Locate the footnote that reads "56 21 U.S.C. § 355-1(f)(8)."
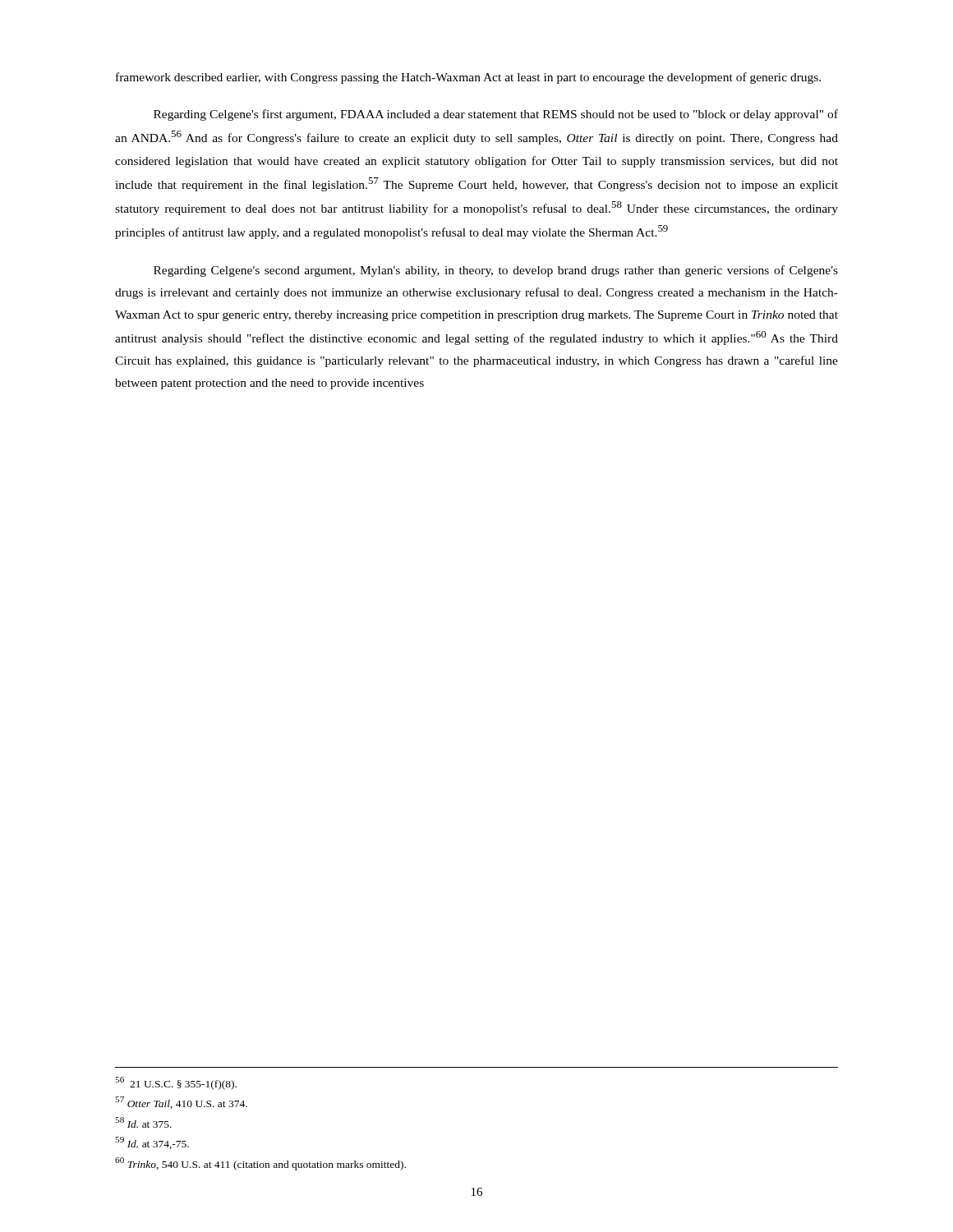 [176, 1082]
